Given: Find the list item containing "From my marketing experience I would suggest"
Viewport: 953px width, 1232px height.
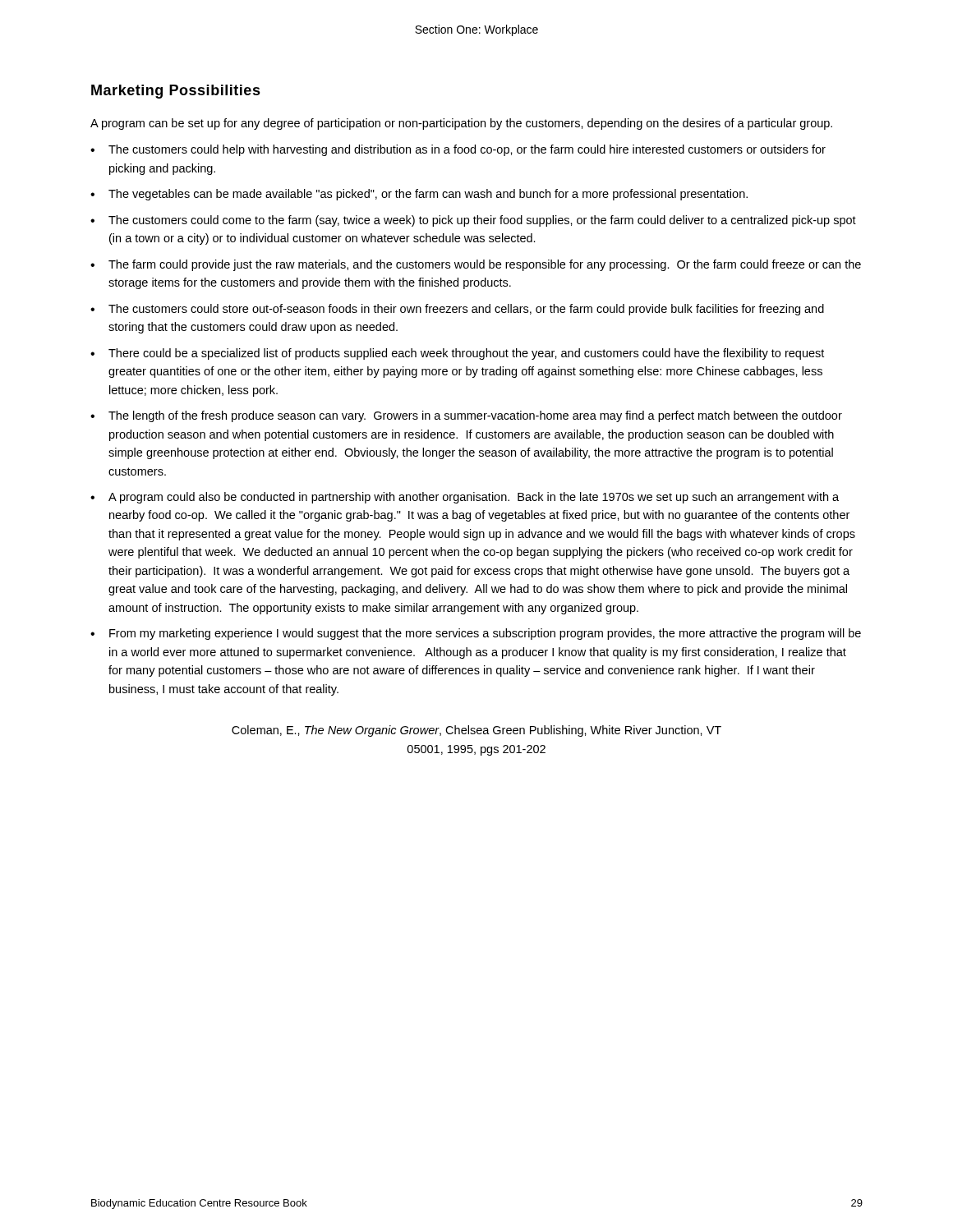Looking at the screenshot, I should (x=485, y=661).
